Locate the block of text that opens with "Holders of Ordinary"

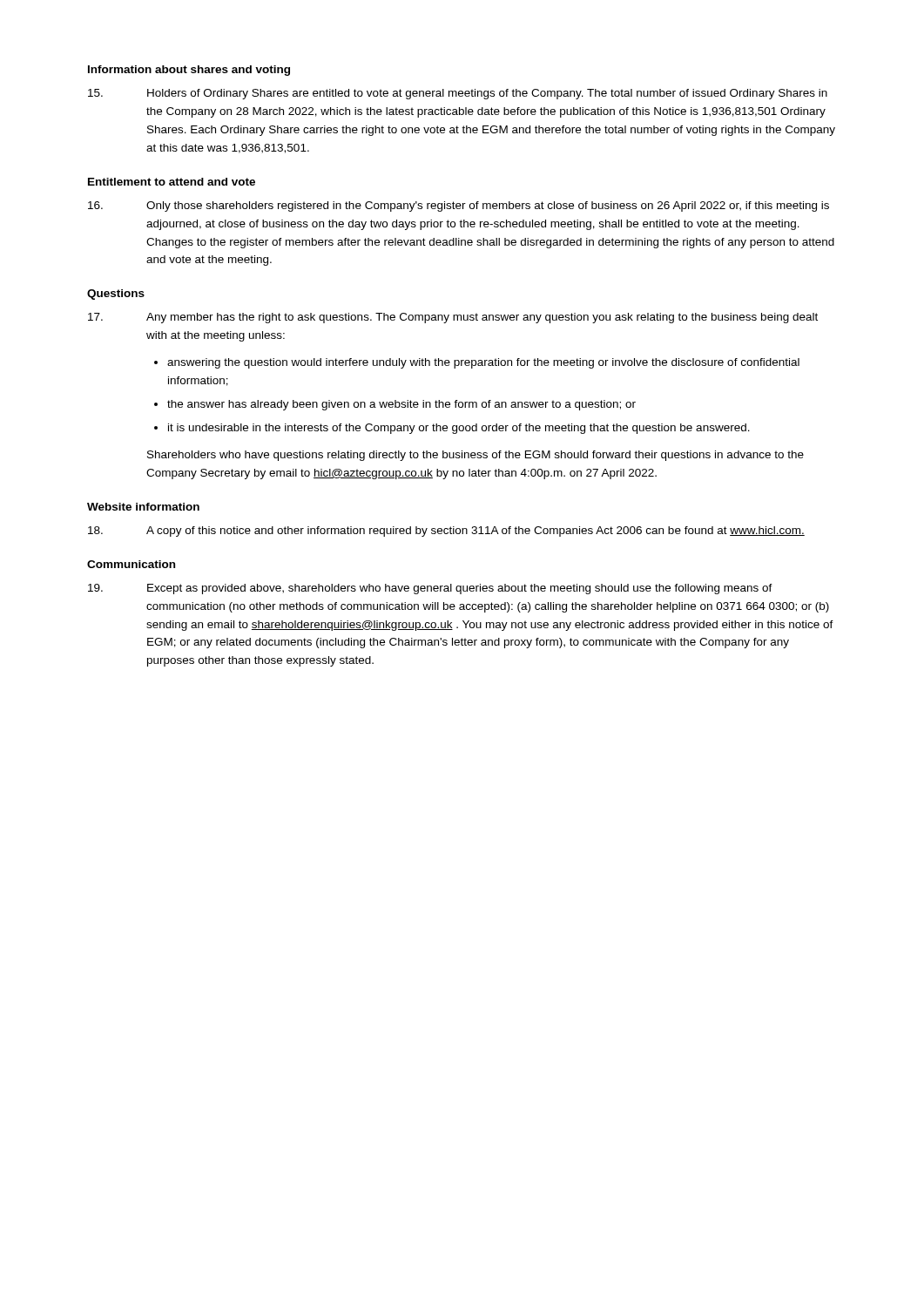(462, 121)
